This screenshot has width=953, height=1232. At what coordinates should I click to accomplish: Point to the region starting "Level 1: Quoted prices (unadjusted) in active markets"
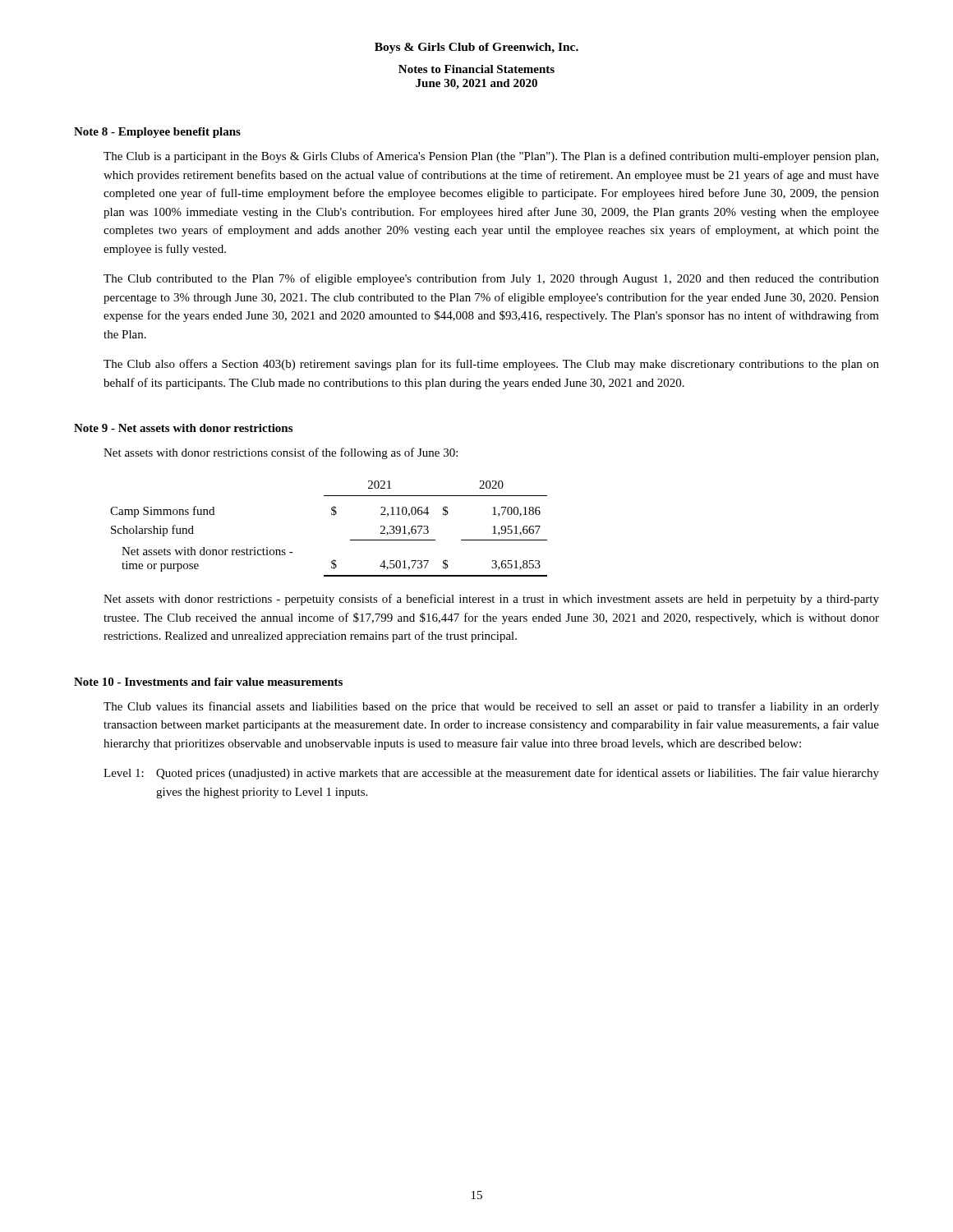click(x=491, y=782)
